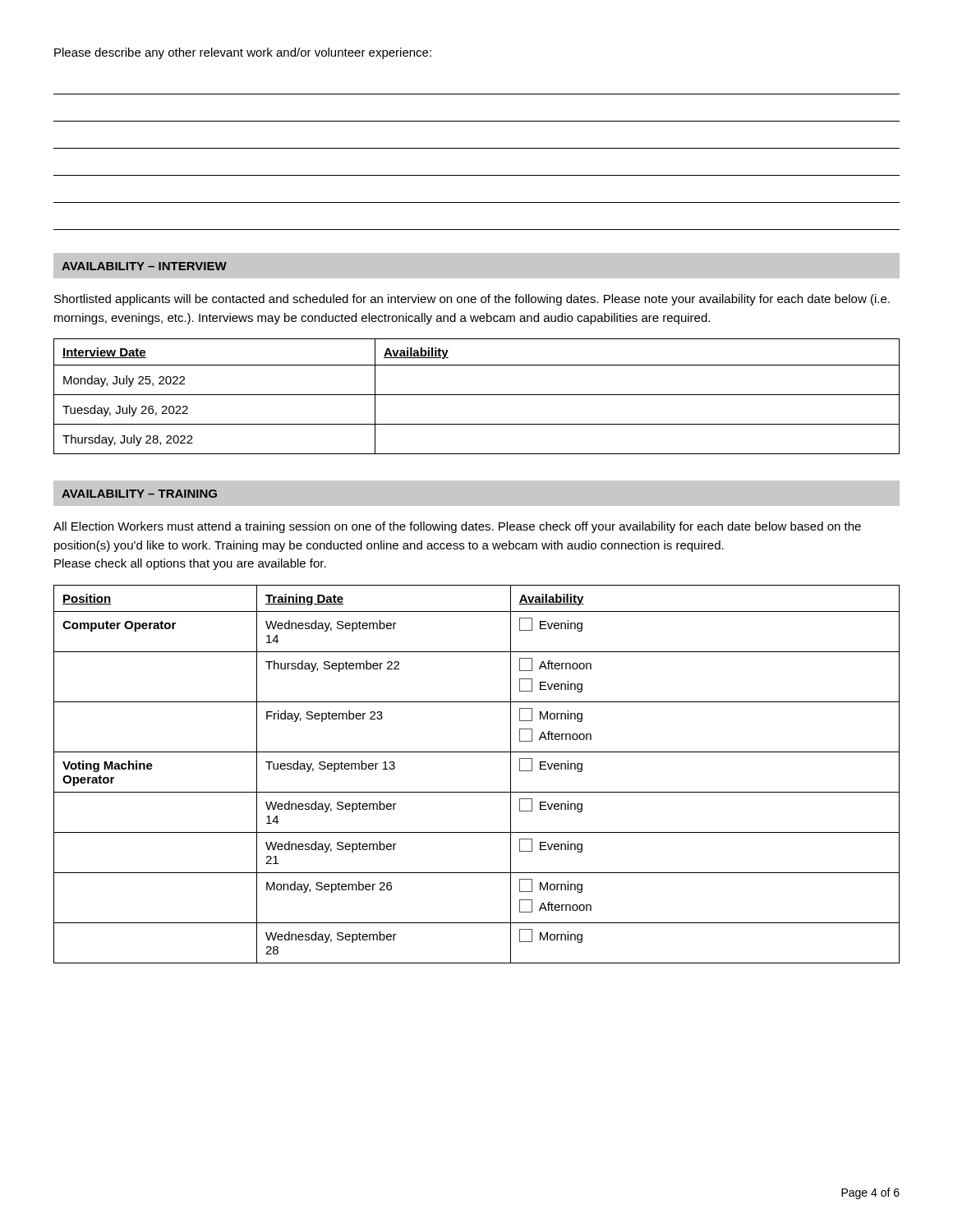953x1232 pixels.
Task: Select the table that reads "Wednesday, September 14"
Action: pos(476,774)
